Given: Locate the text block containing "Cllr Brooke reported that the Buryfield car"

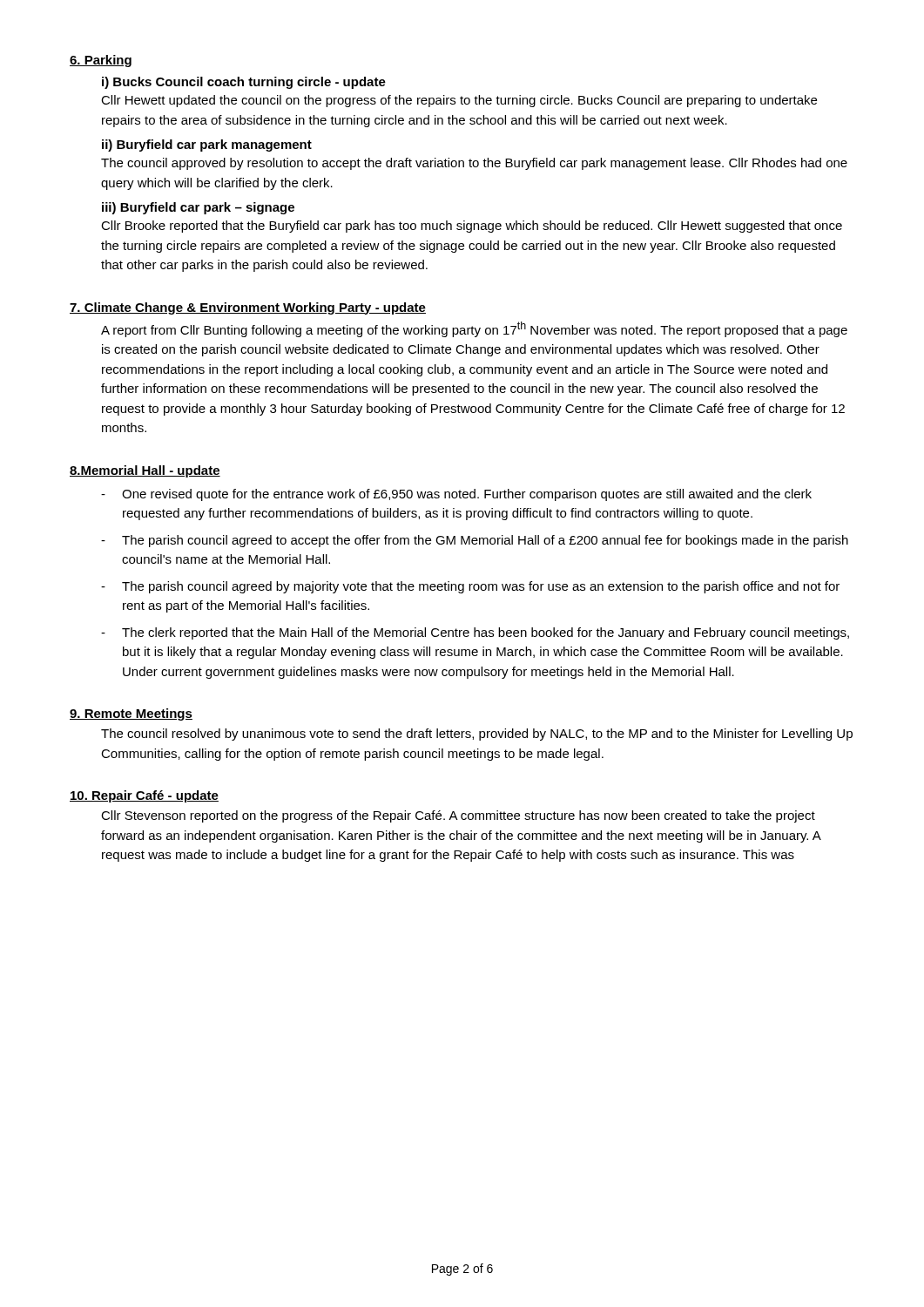Looking at the screenshot, I should pos(472,245).
